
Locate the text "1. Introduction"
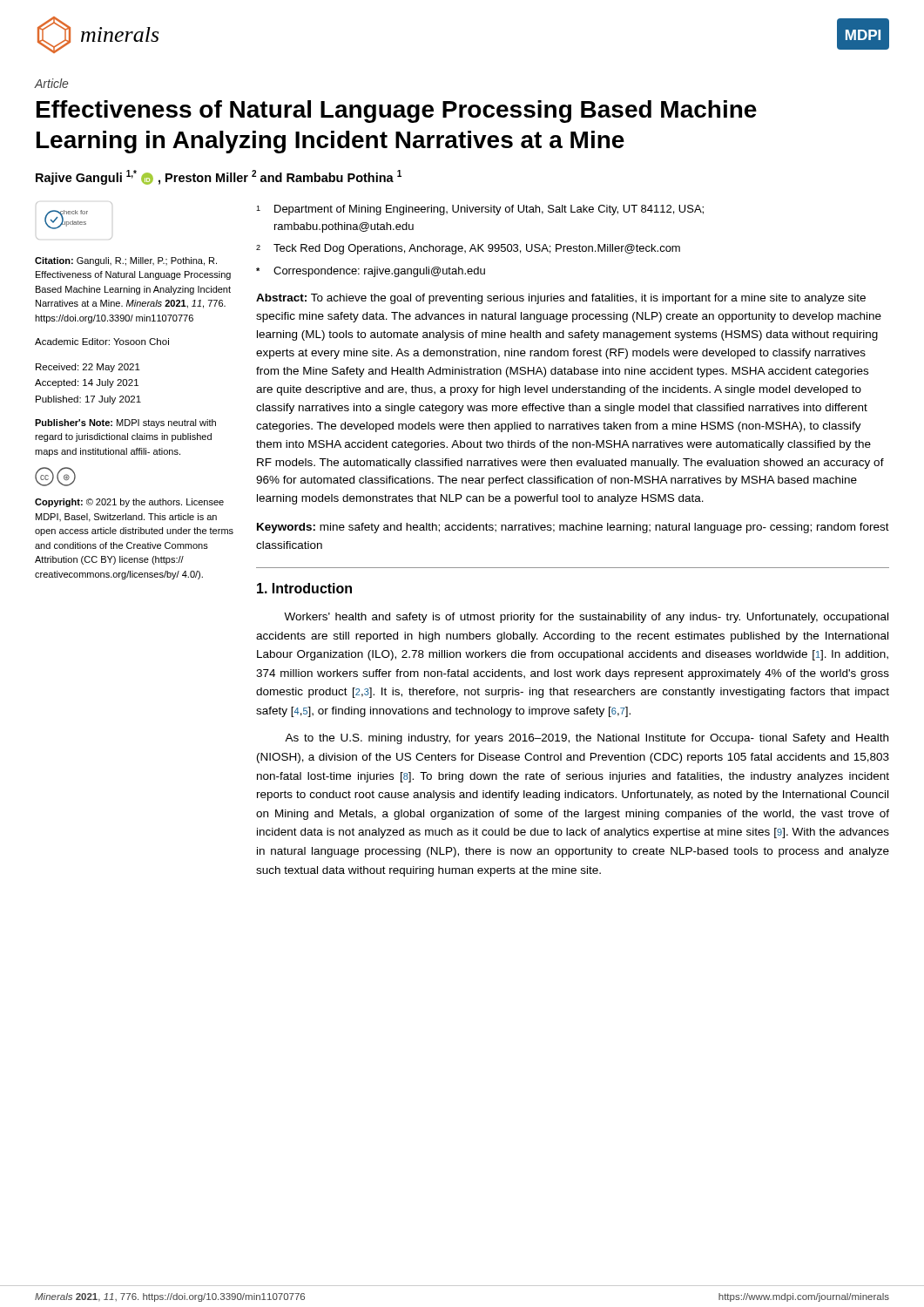(304, 589)
